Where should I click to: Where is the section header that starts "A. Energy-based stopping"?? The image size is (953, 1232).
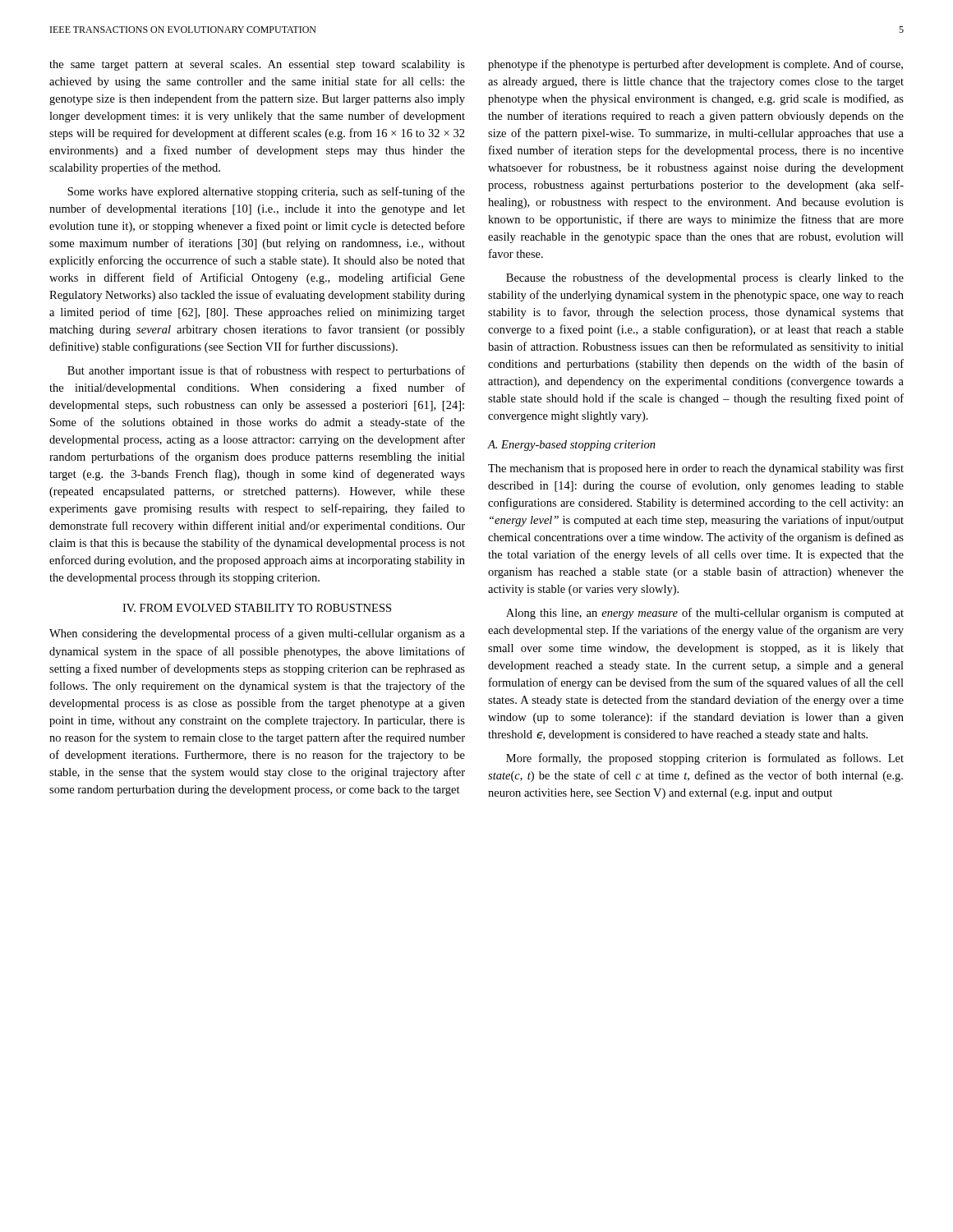(x=572, y=445)
